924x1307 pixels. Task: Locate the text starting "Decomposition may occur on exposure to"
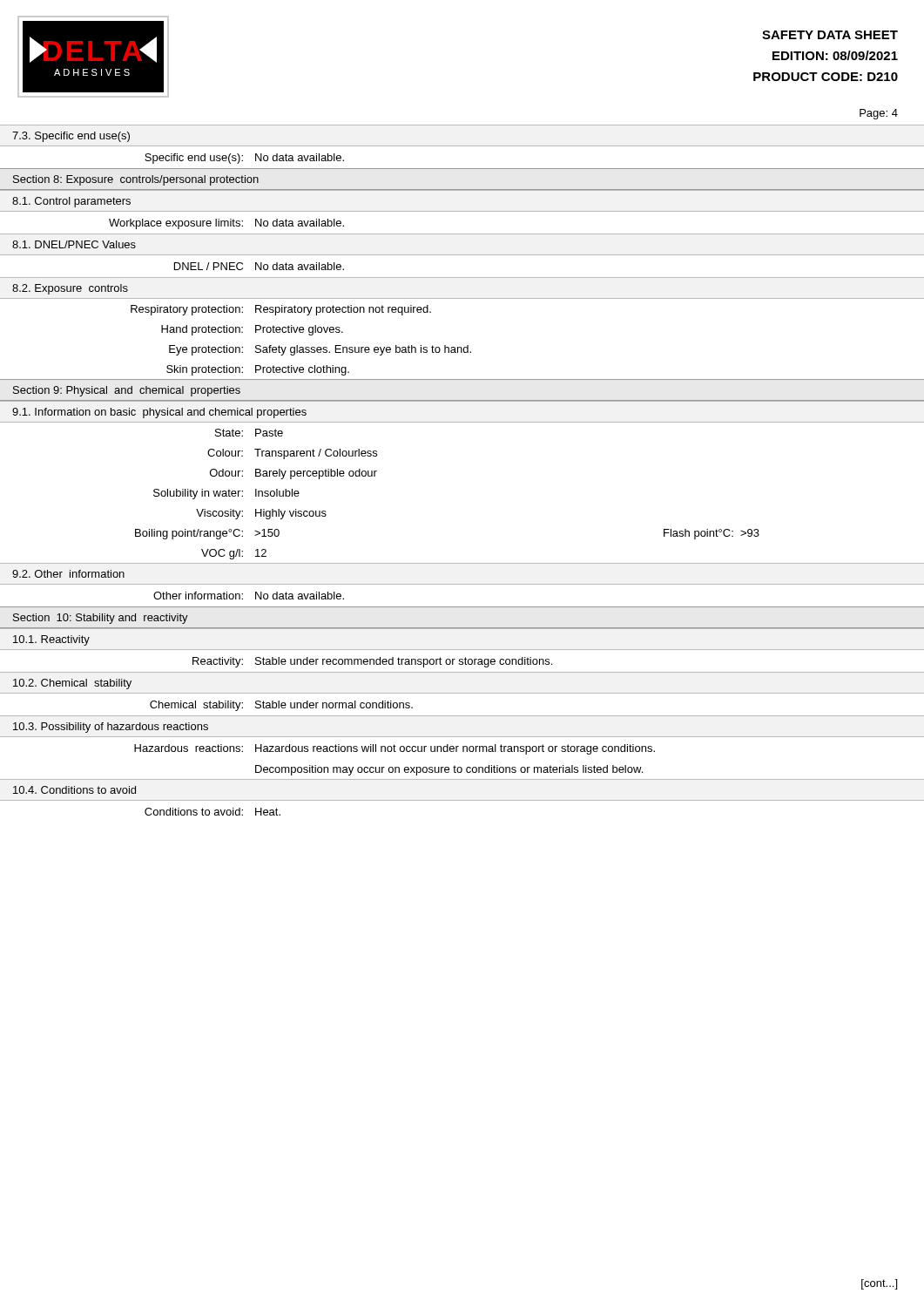click(x=462, y=769)
